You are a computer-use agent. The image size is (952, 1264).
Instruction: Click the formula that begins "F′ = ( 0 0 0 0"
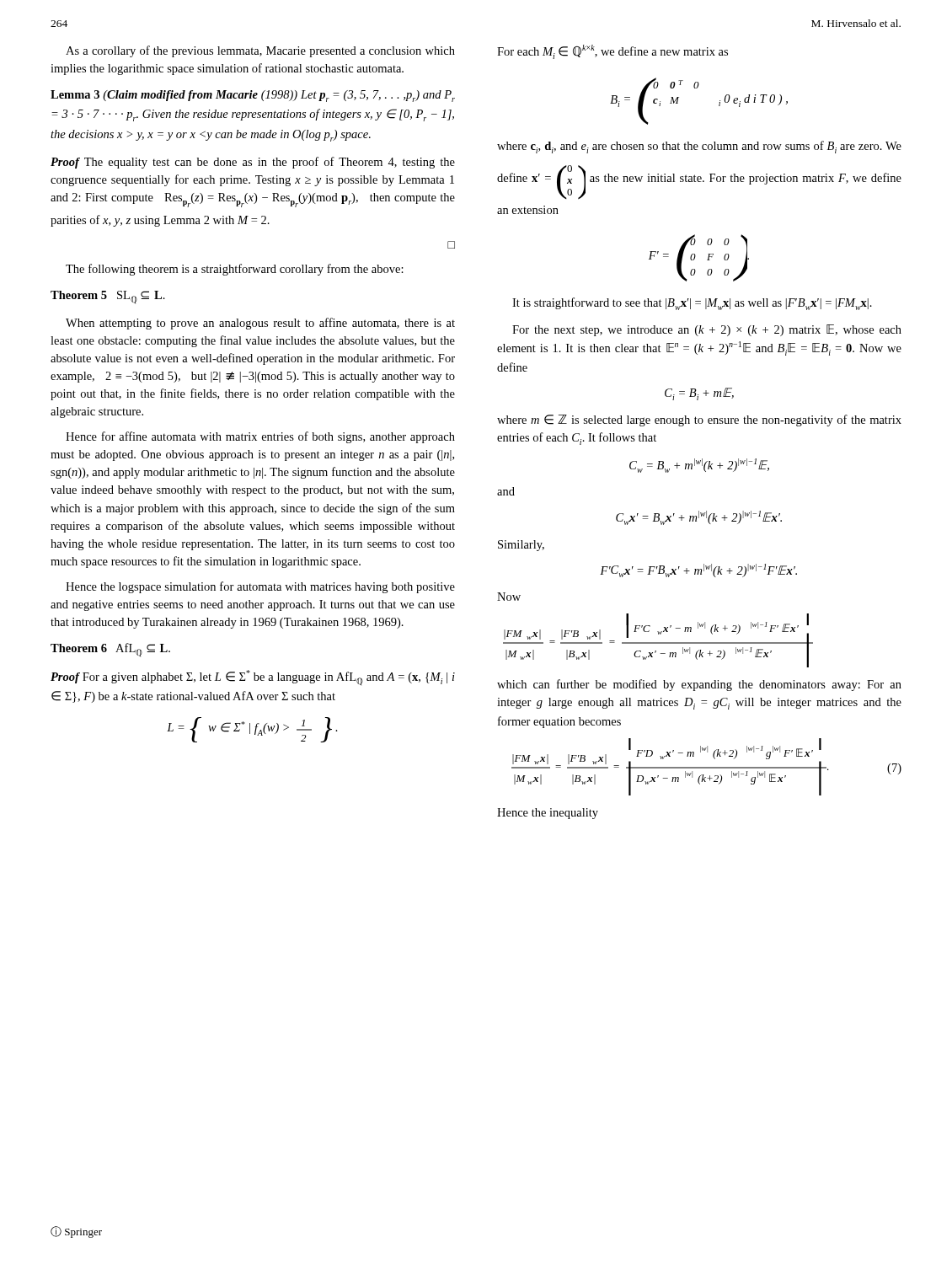coord(699,257)
